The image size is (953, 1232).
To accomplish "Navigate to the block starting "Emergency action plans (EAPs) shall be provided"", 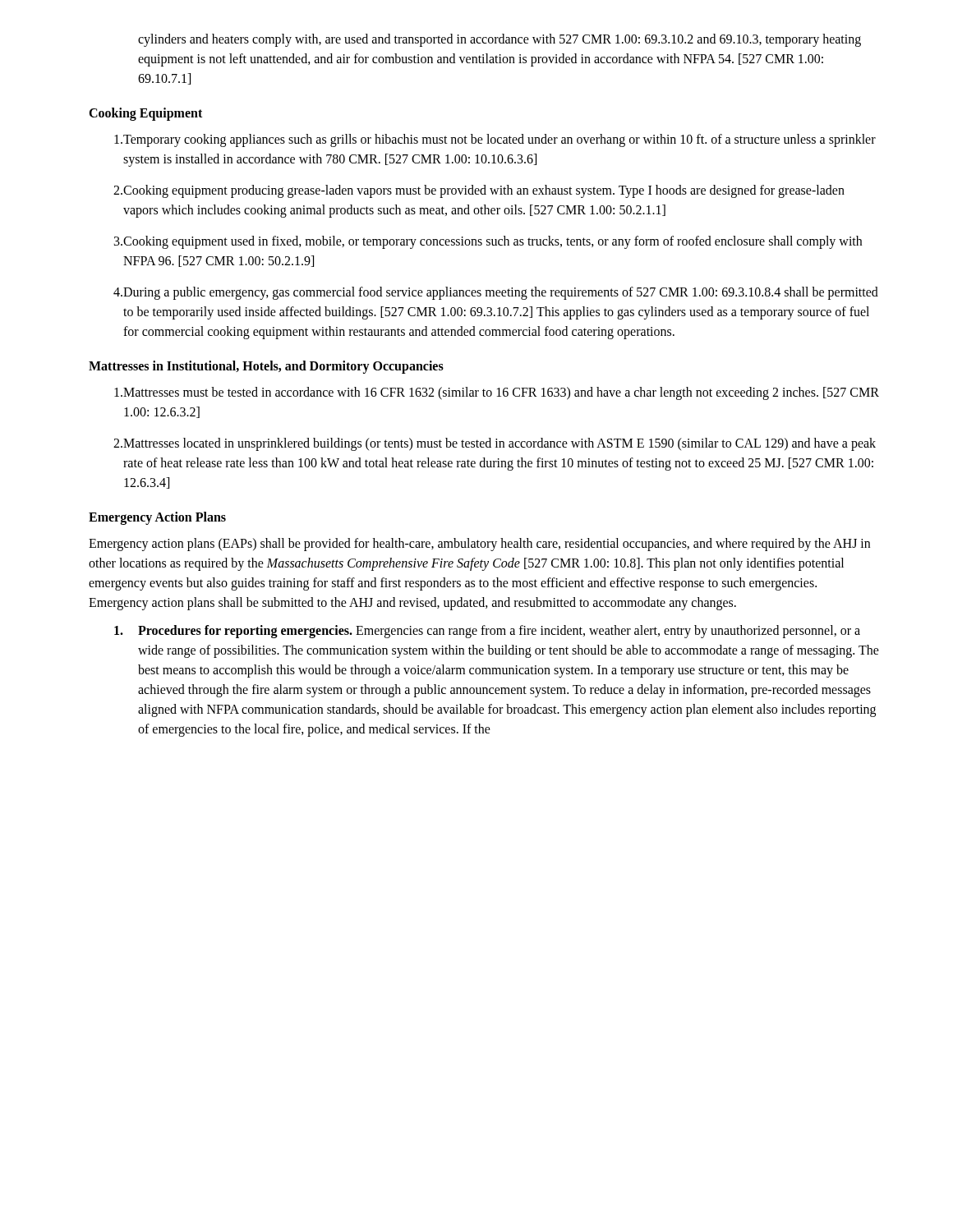I will tap(484, 573).
